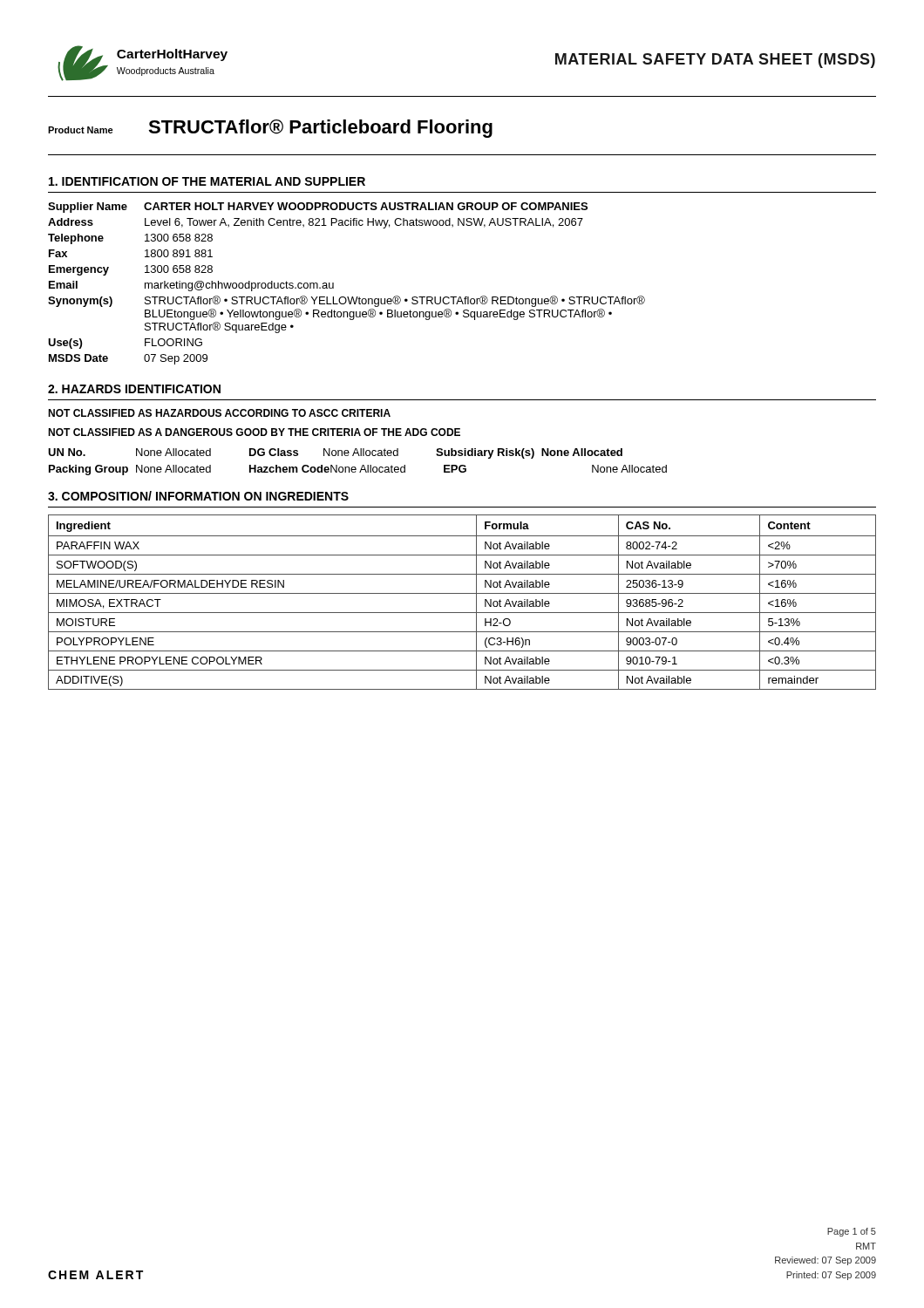Click on the text containing "Product Name"

[80, 130]
